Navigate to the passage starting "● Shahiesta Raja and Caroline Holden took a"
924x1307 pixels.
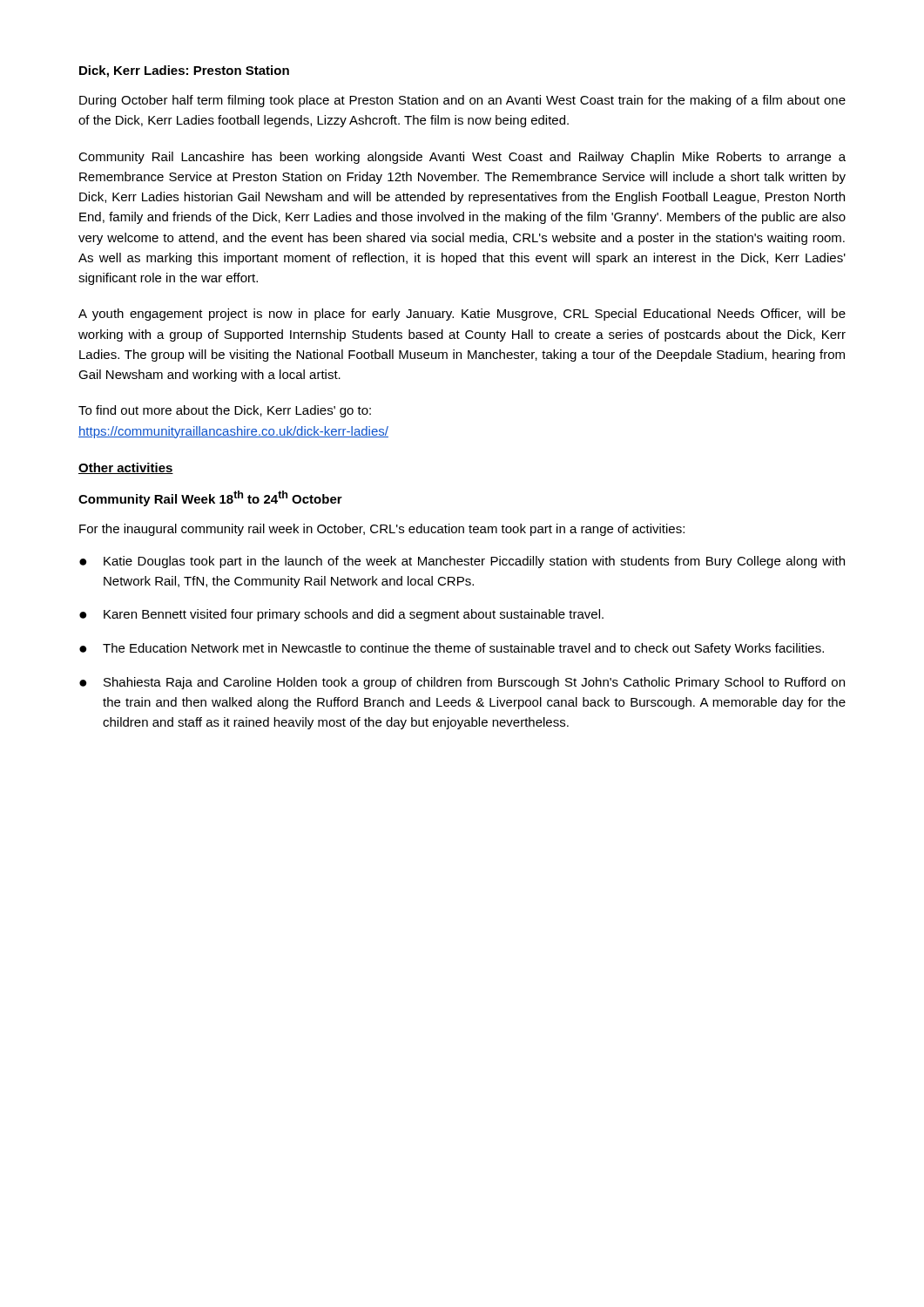[462, 702]
